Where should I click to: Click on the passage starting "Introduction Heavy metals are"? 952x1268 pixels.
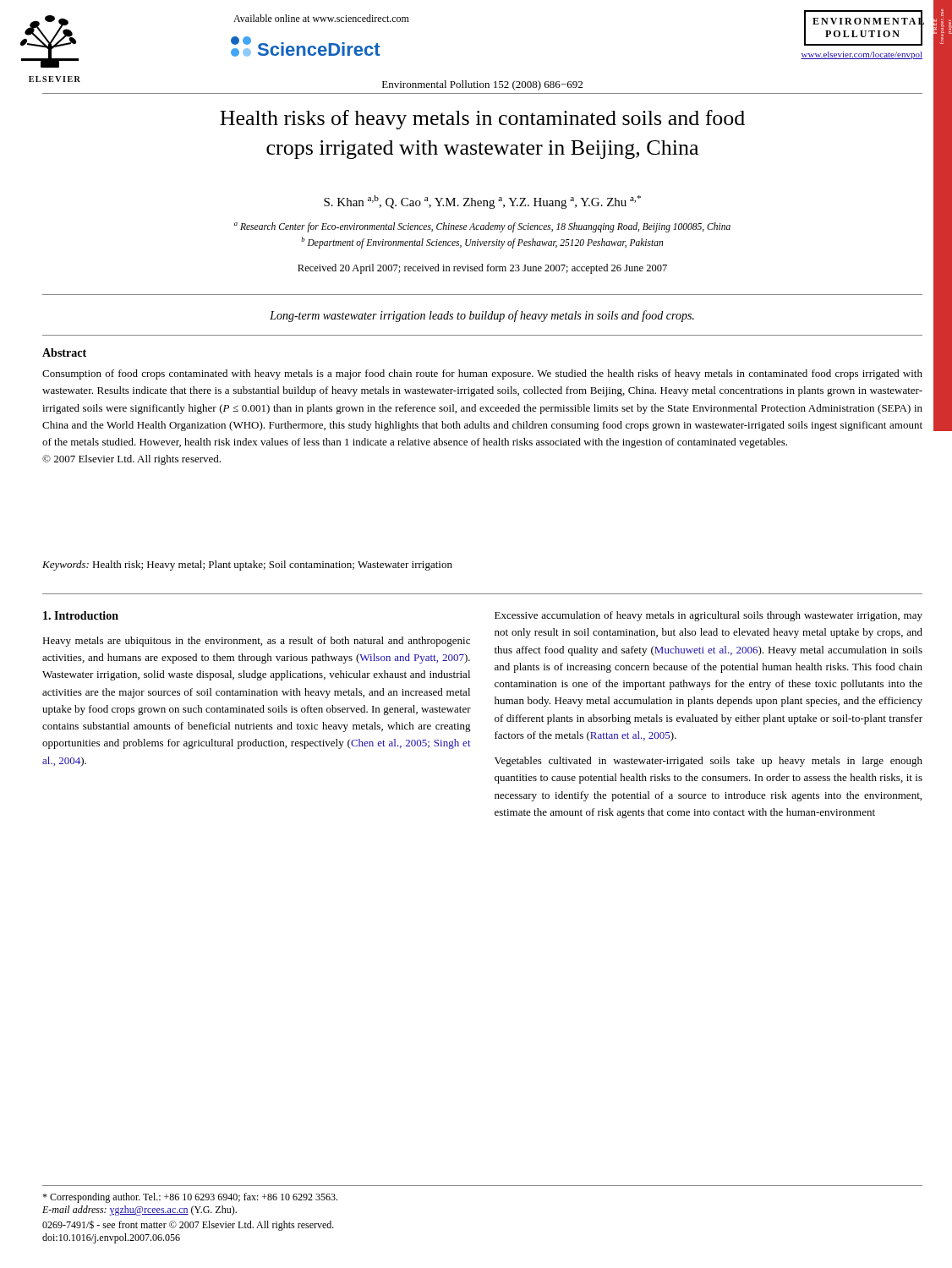coord(256,688)
